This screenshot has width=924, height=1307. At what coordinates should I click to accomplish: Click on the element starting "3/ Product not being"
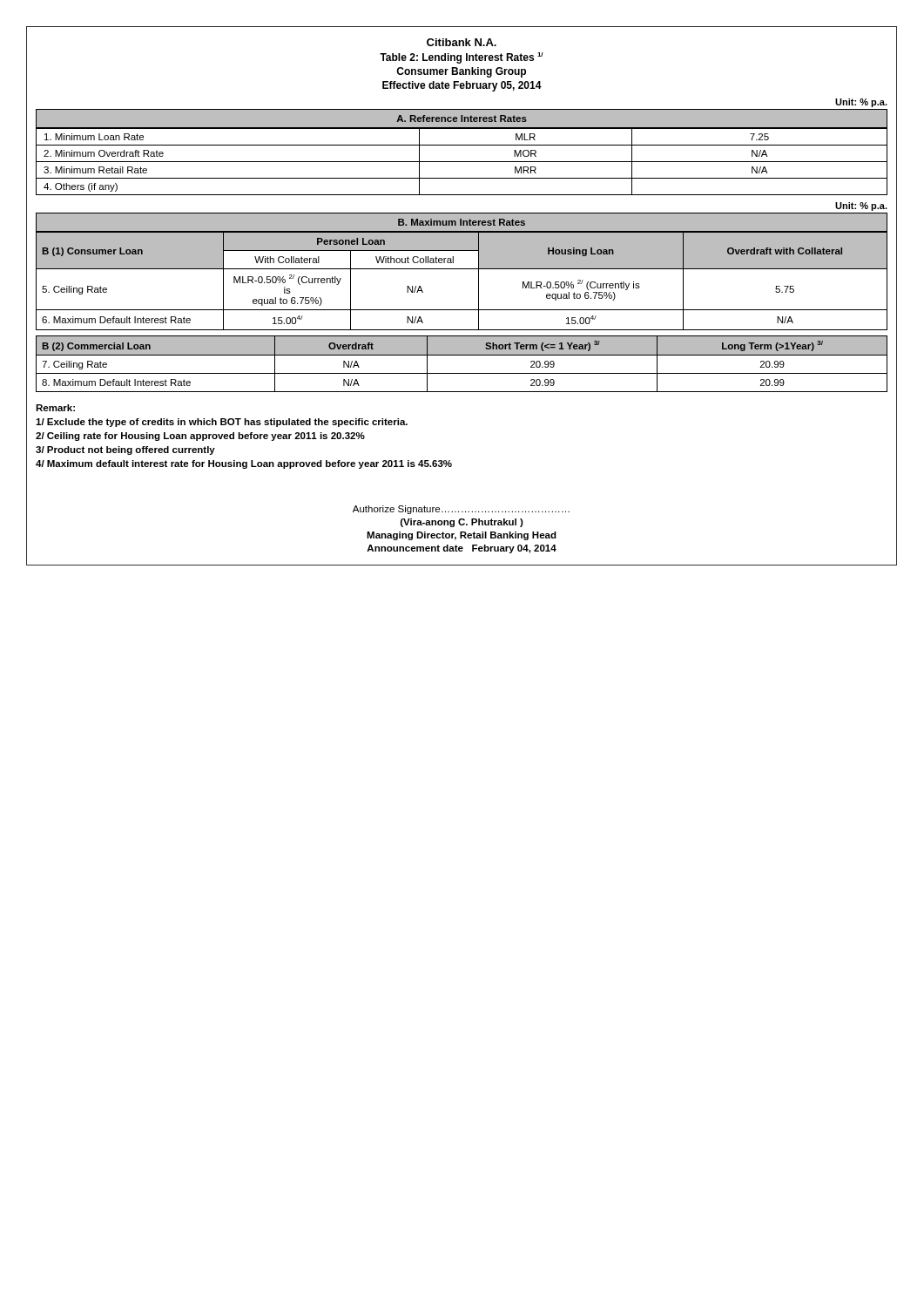click(x=125, y=450)
